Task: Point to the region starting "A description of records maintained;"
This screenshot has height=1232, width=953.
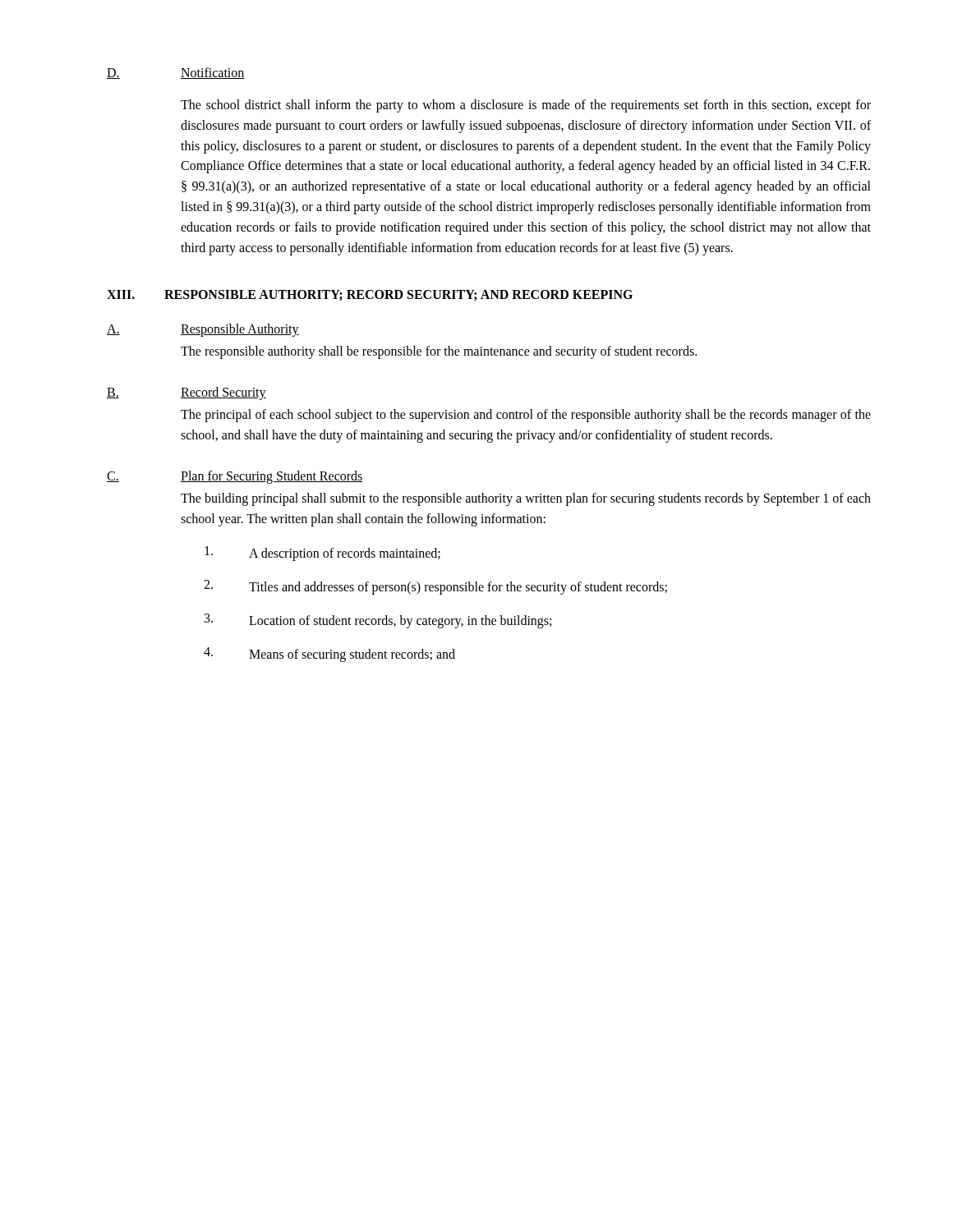Action: [322, 554]
